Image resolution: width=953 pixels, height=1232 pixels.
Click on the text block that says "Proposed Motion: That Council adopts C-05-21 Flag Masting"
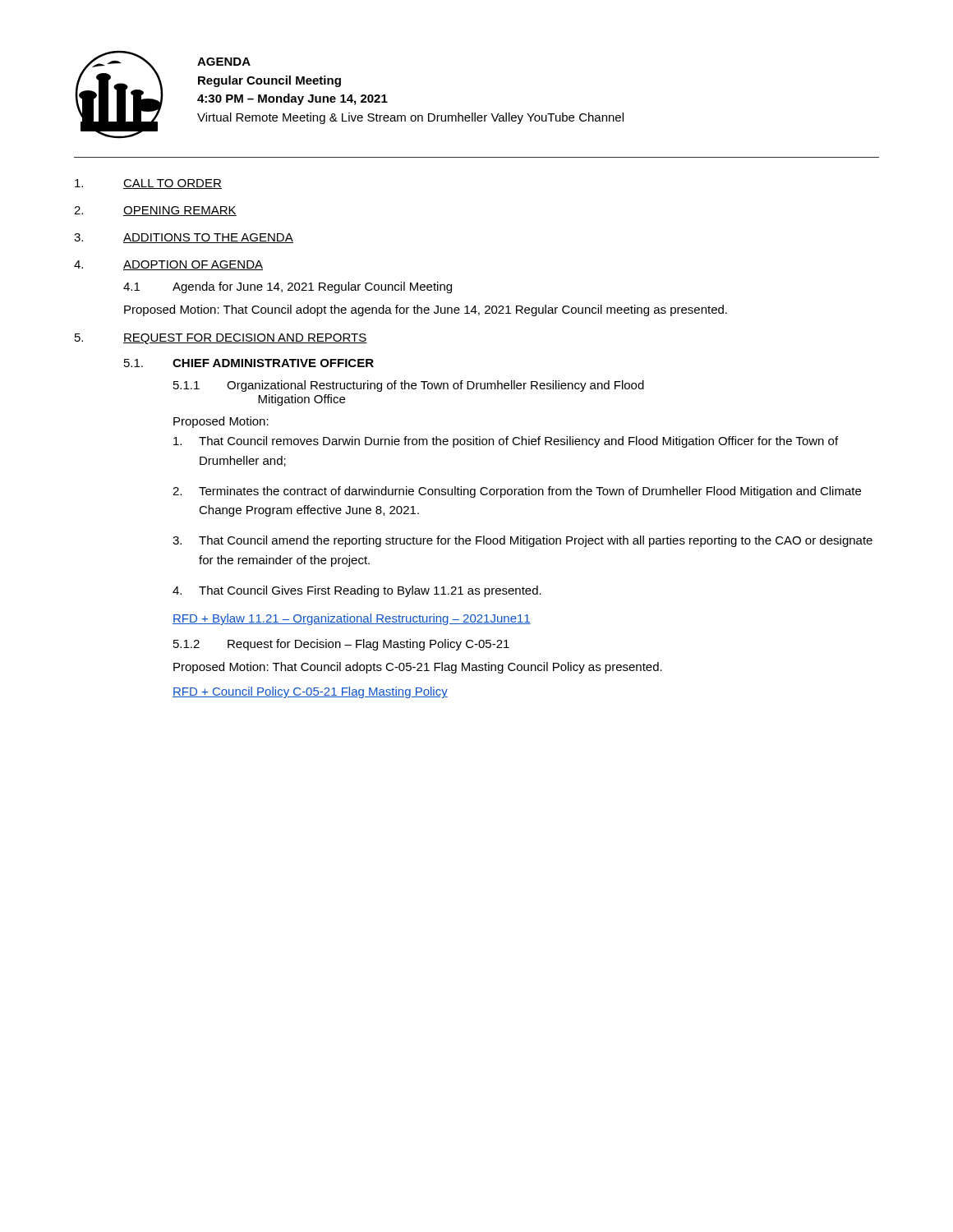pos(418,667)
